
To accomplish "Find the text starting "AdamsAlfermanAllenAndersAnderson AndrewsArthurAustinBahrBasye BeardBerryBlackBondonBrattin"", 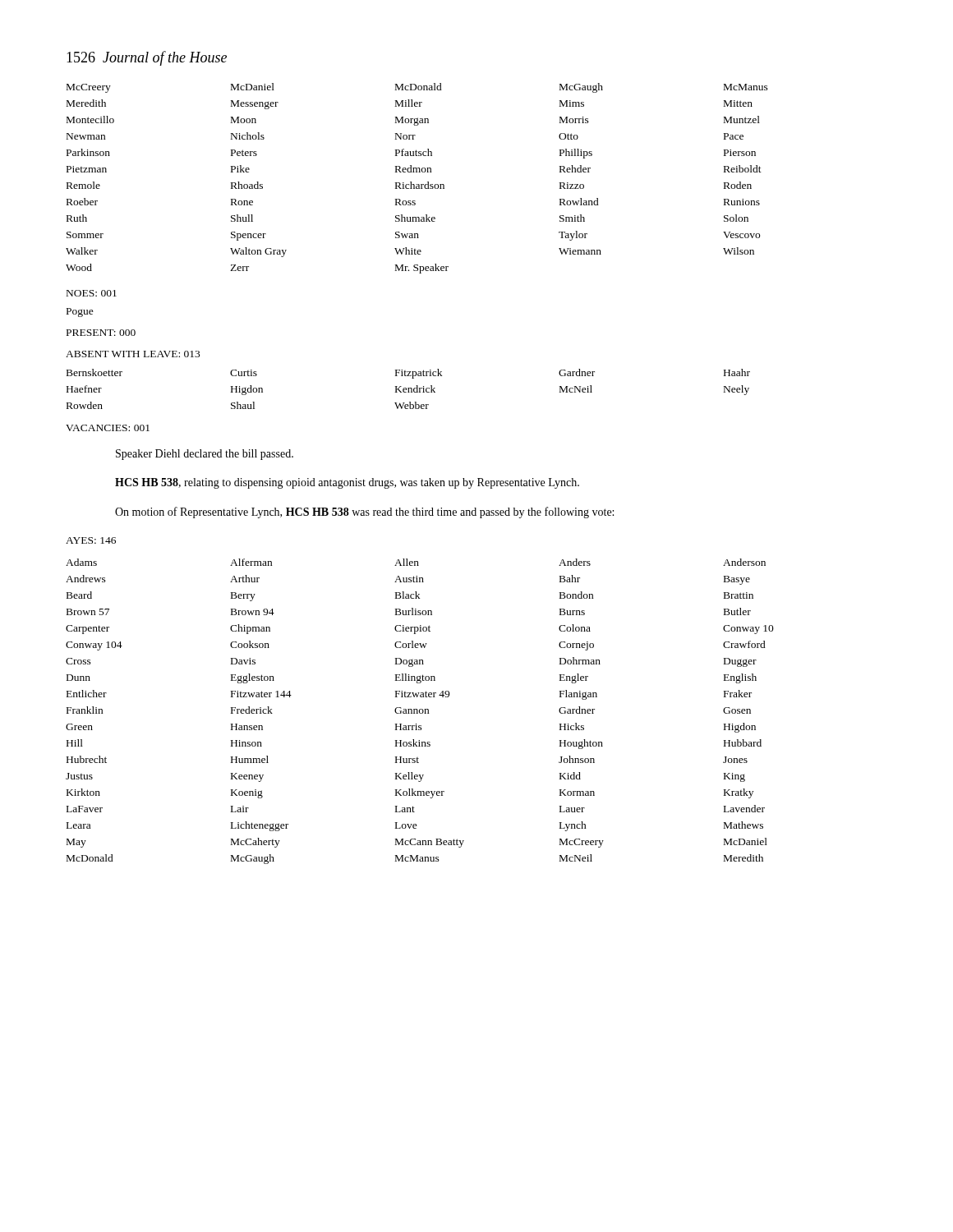I will (416, 562).
